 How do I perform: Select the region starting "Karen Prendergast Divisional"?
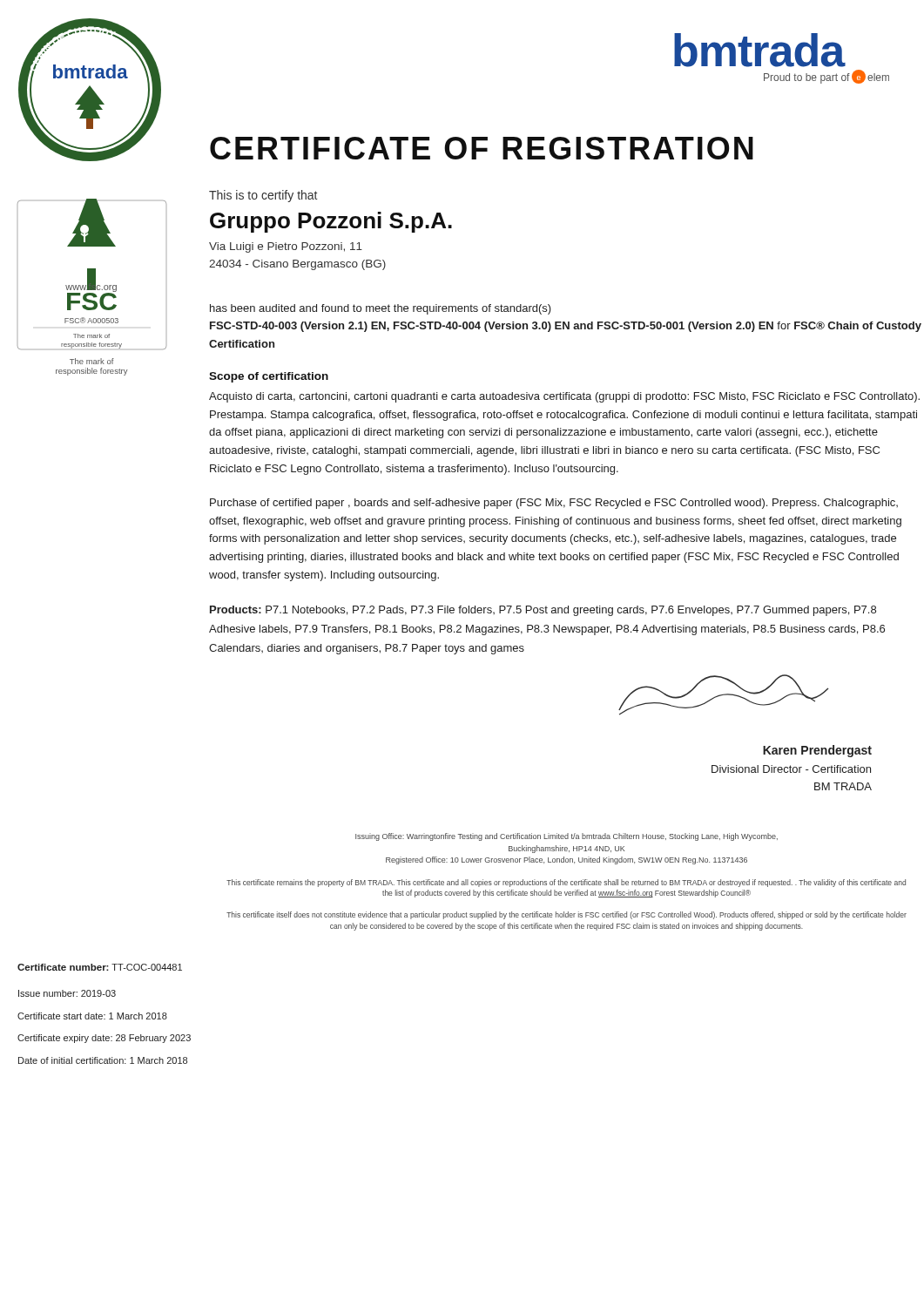pos(817,751)
